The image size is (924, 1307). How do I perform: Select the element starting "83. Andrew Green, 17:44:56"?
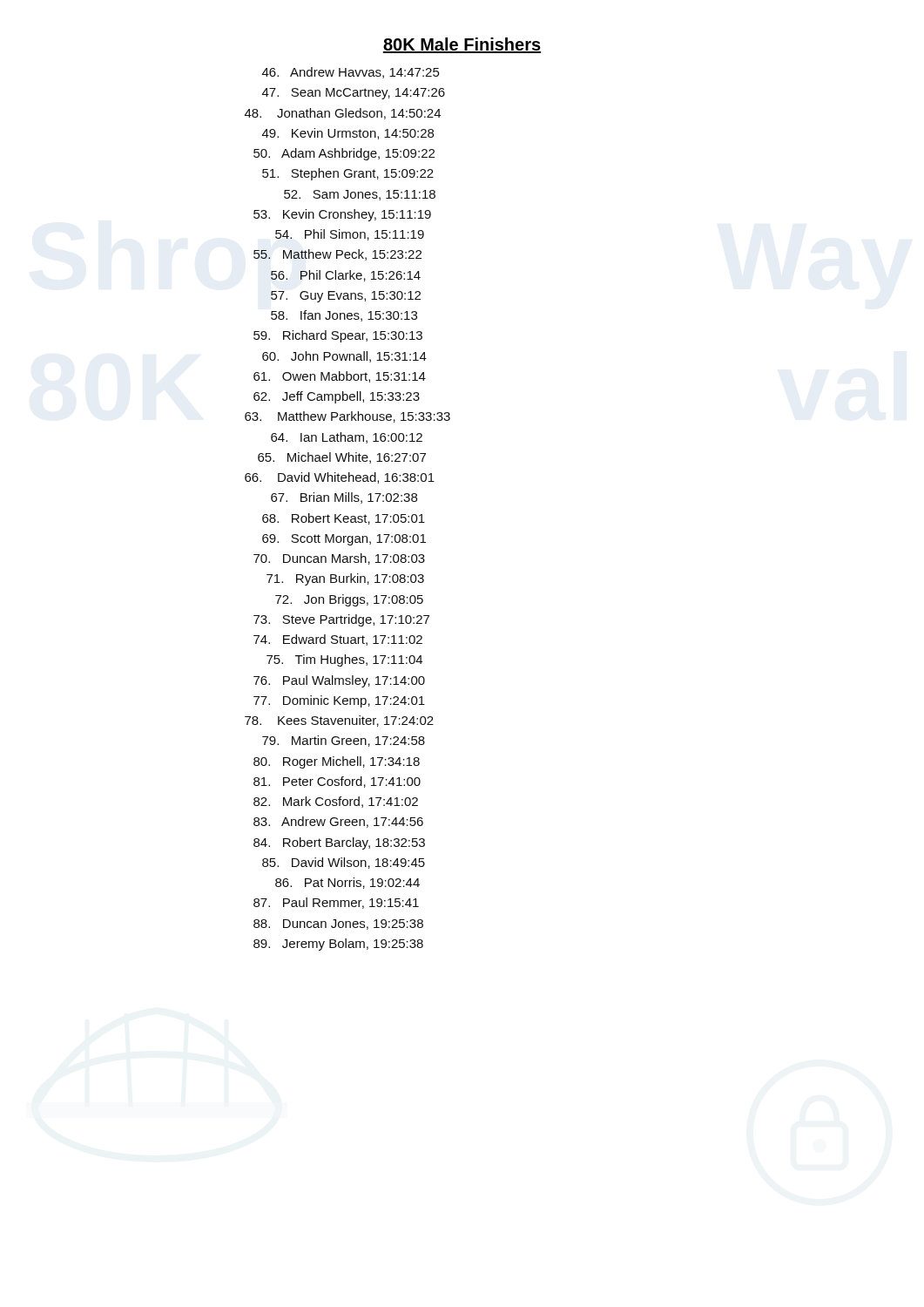pyautogui.click(x=338, y=821)
